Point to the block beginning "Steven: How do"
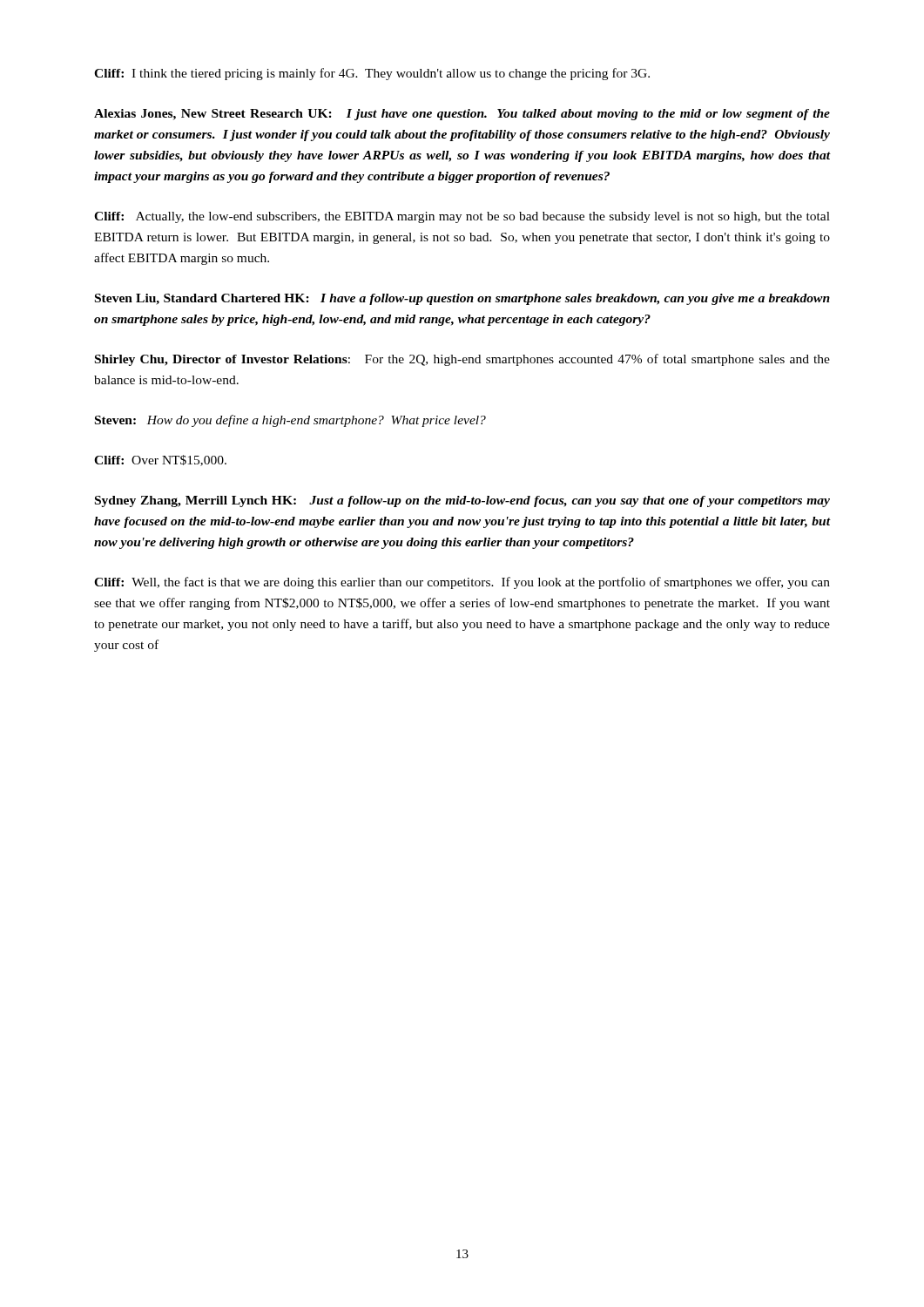 (290, 420)
